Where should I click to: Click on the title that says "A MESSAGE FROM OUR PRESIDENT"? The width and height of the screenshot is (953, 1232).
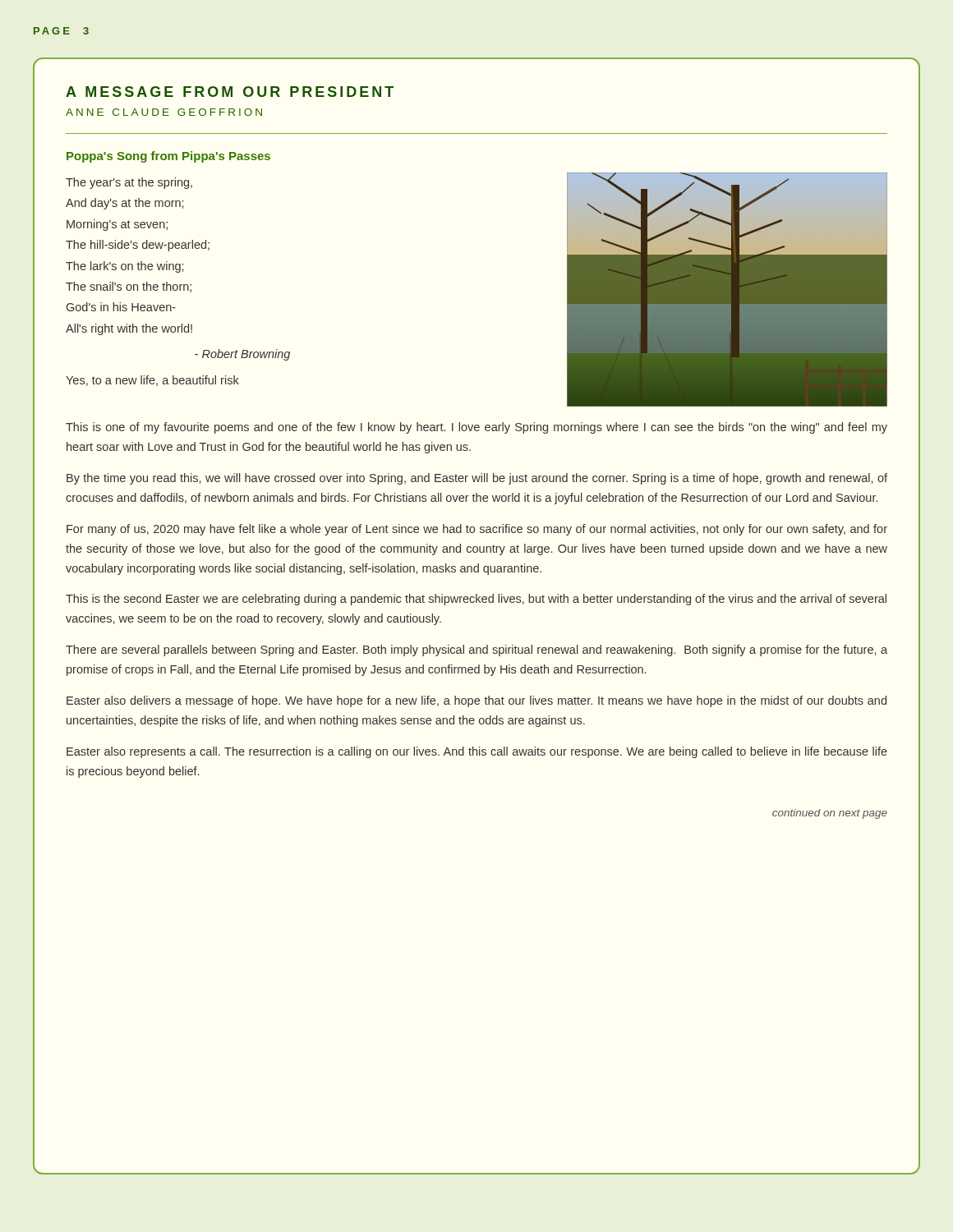[231, 92]
